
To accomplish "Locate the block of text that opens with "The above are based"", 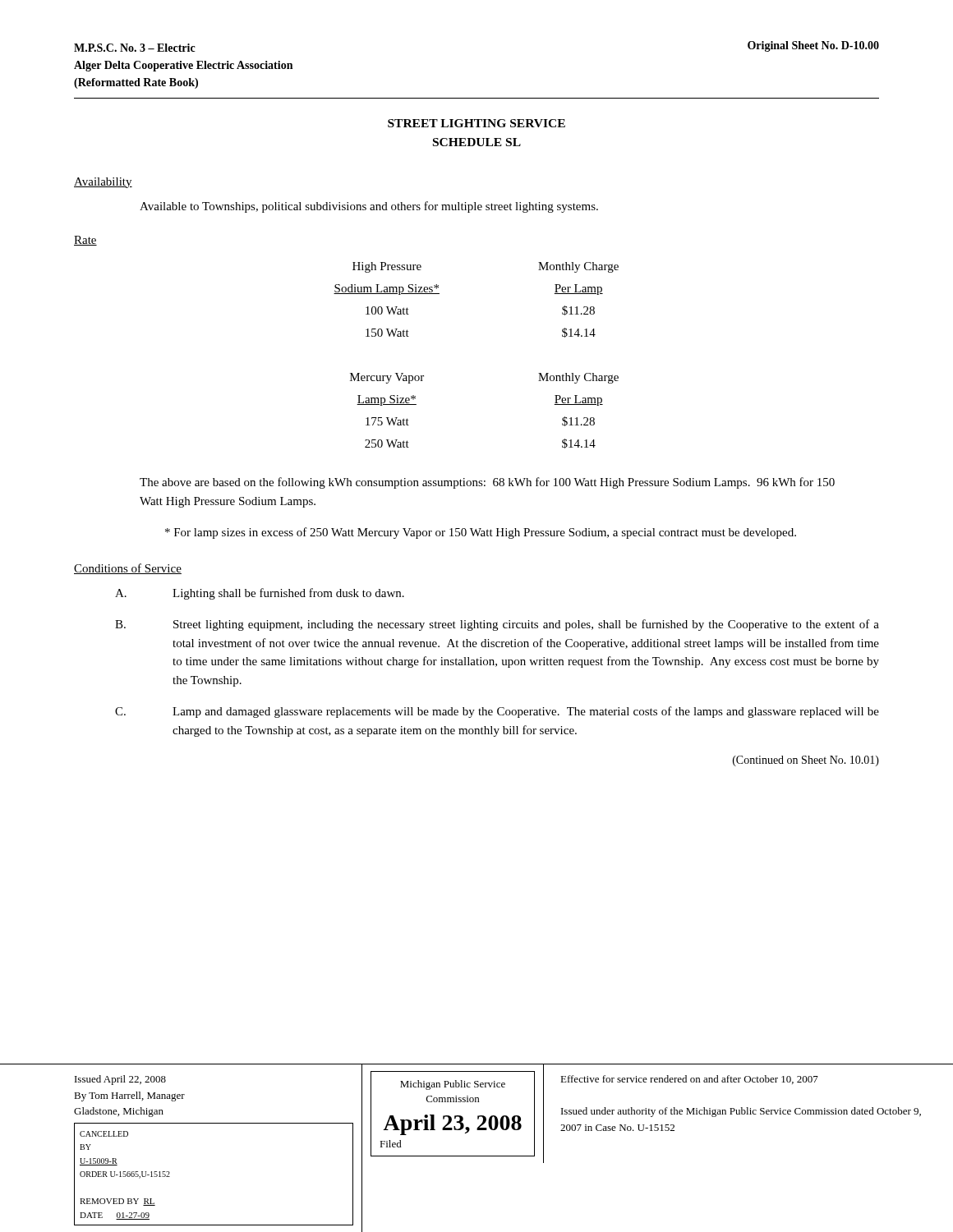I will (487, 491).
